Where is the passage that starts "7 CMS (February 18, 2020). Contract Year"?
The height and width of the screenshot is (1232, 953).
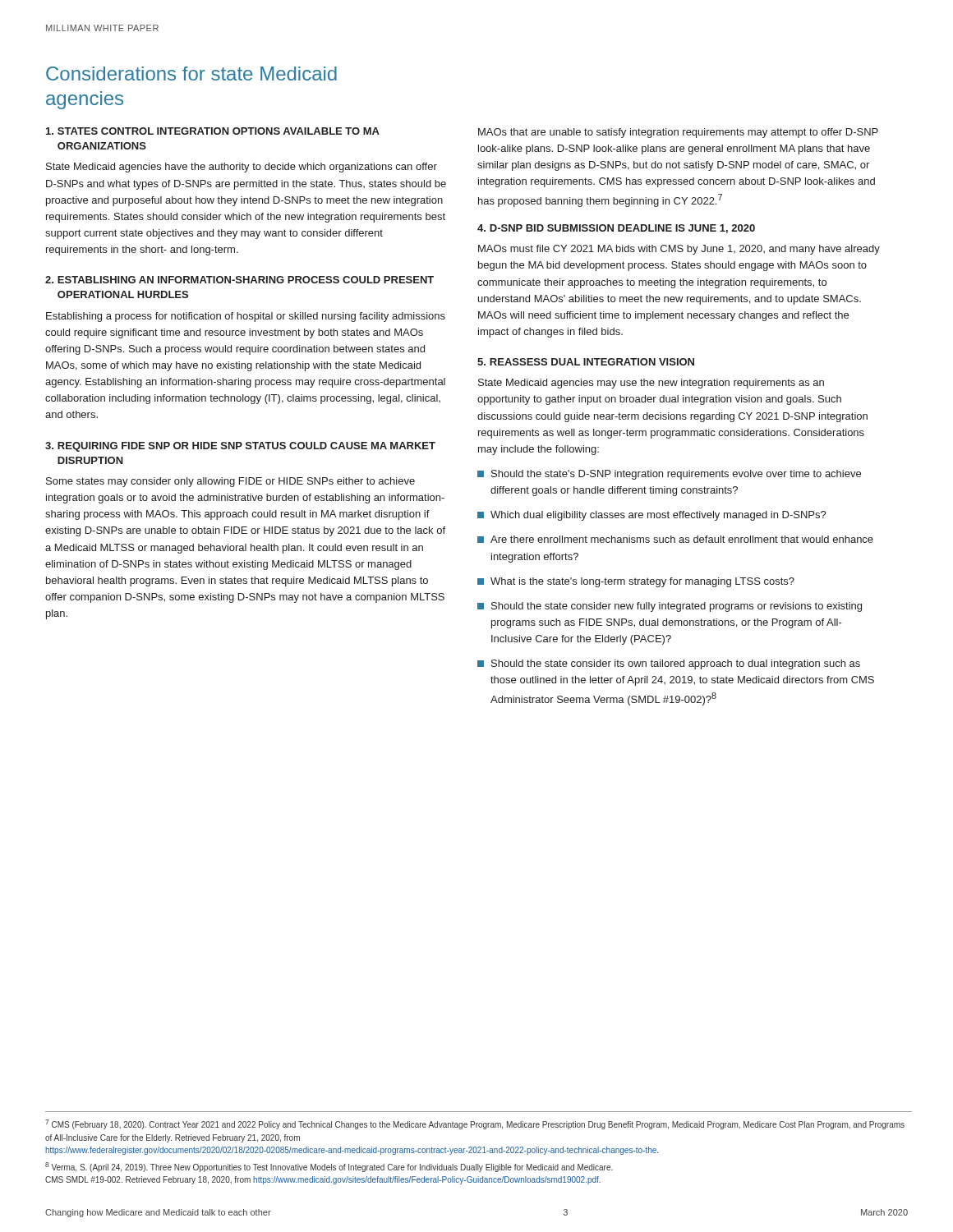pos(479,1152)
